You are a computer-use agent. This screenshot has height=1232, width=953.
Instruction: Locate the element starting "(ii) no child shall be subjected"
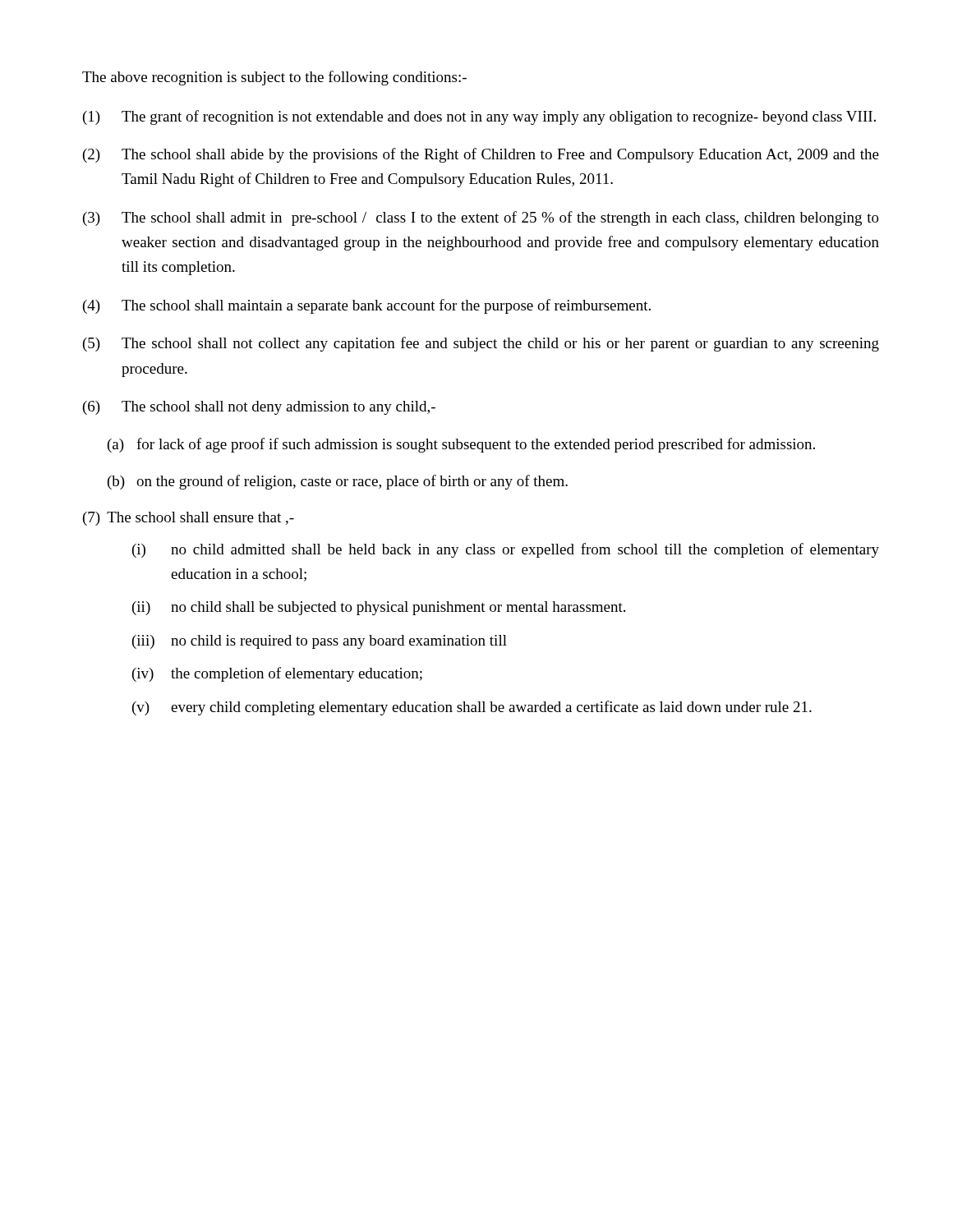pos(505,607)
